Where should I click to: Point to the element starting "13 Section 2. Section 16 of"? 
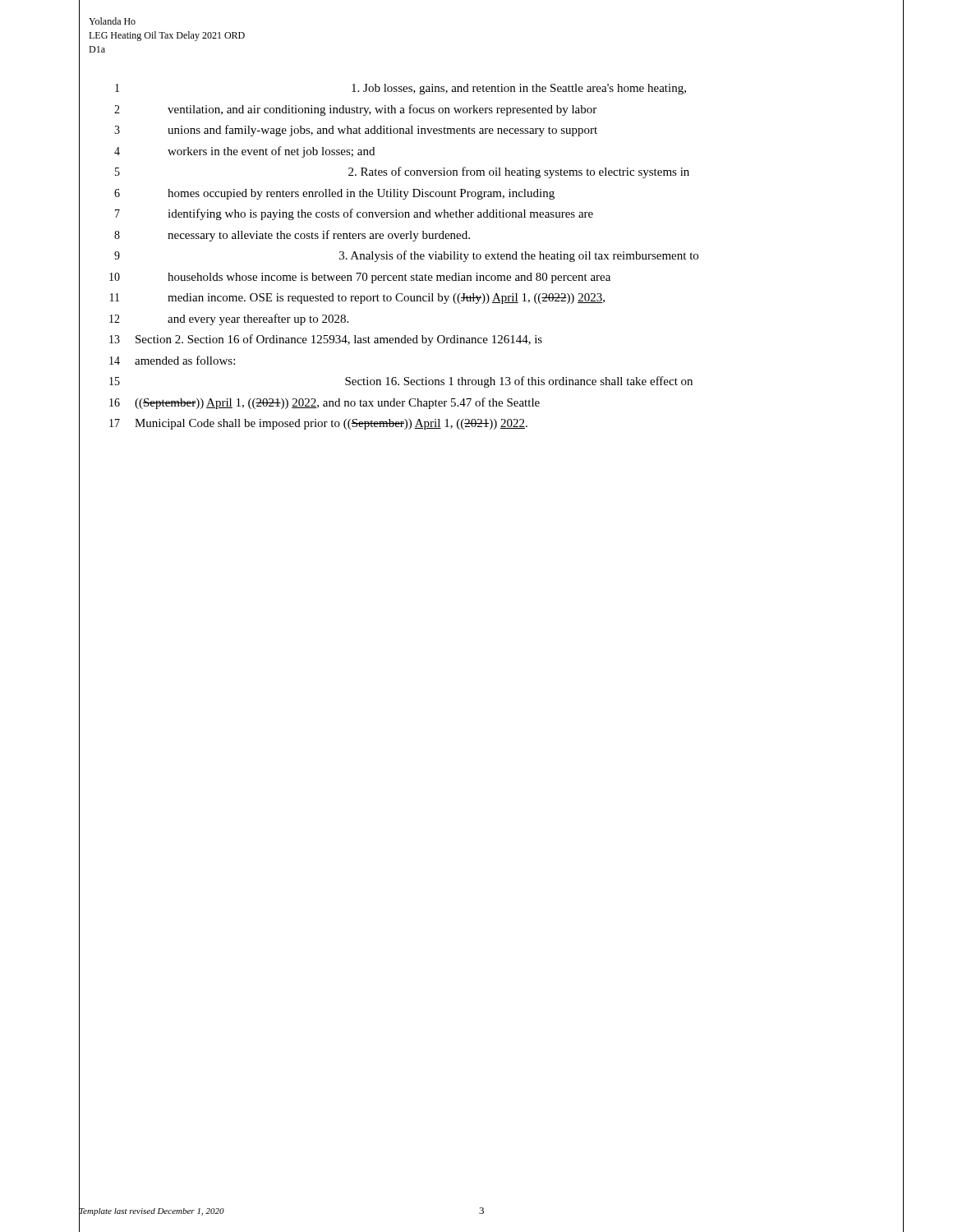pos(491,340)
